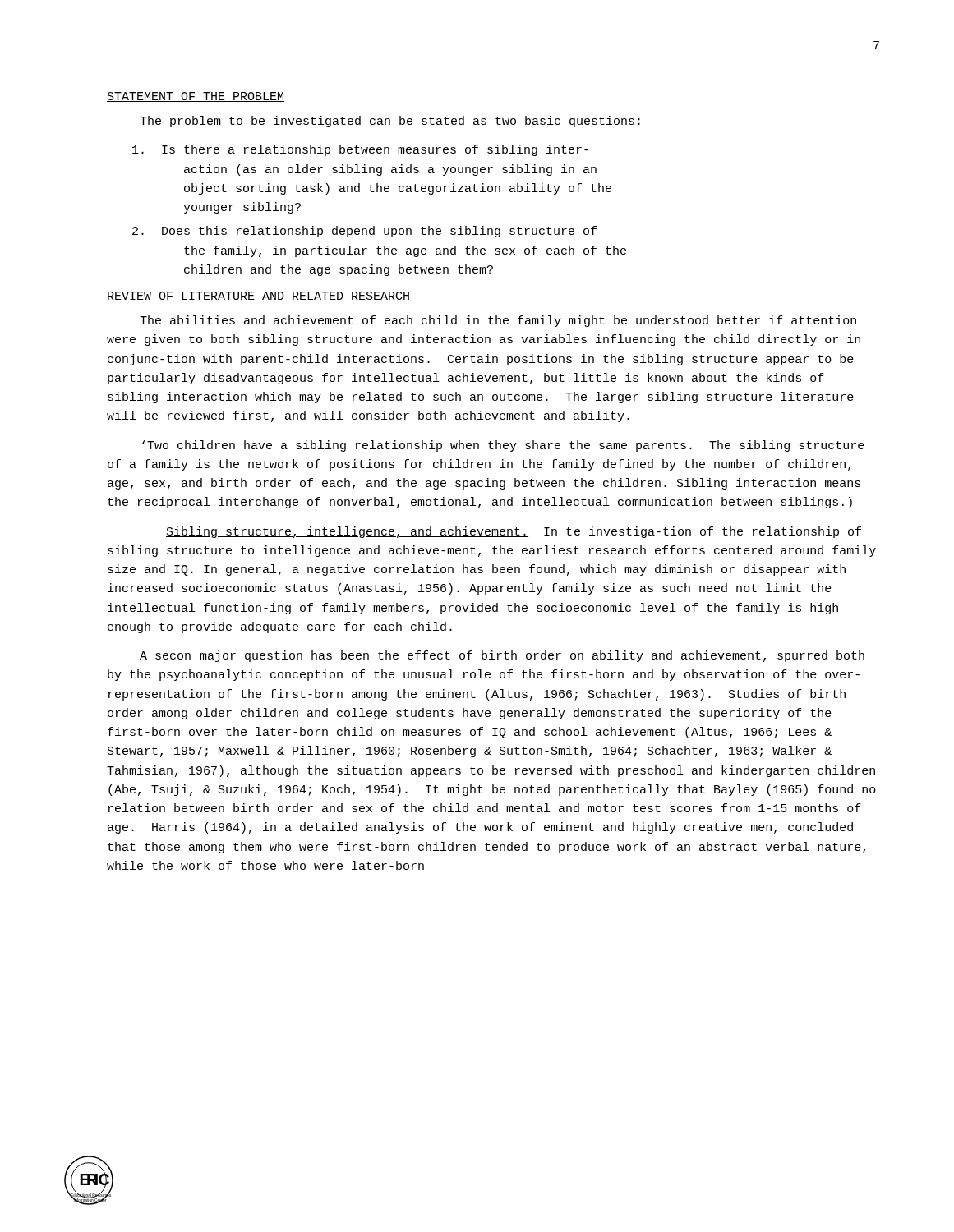The image size is (954, 1232).
Task: Find the block on this page that starts "The problem to be"
Action: (x=391, y=122)
